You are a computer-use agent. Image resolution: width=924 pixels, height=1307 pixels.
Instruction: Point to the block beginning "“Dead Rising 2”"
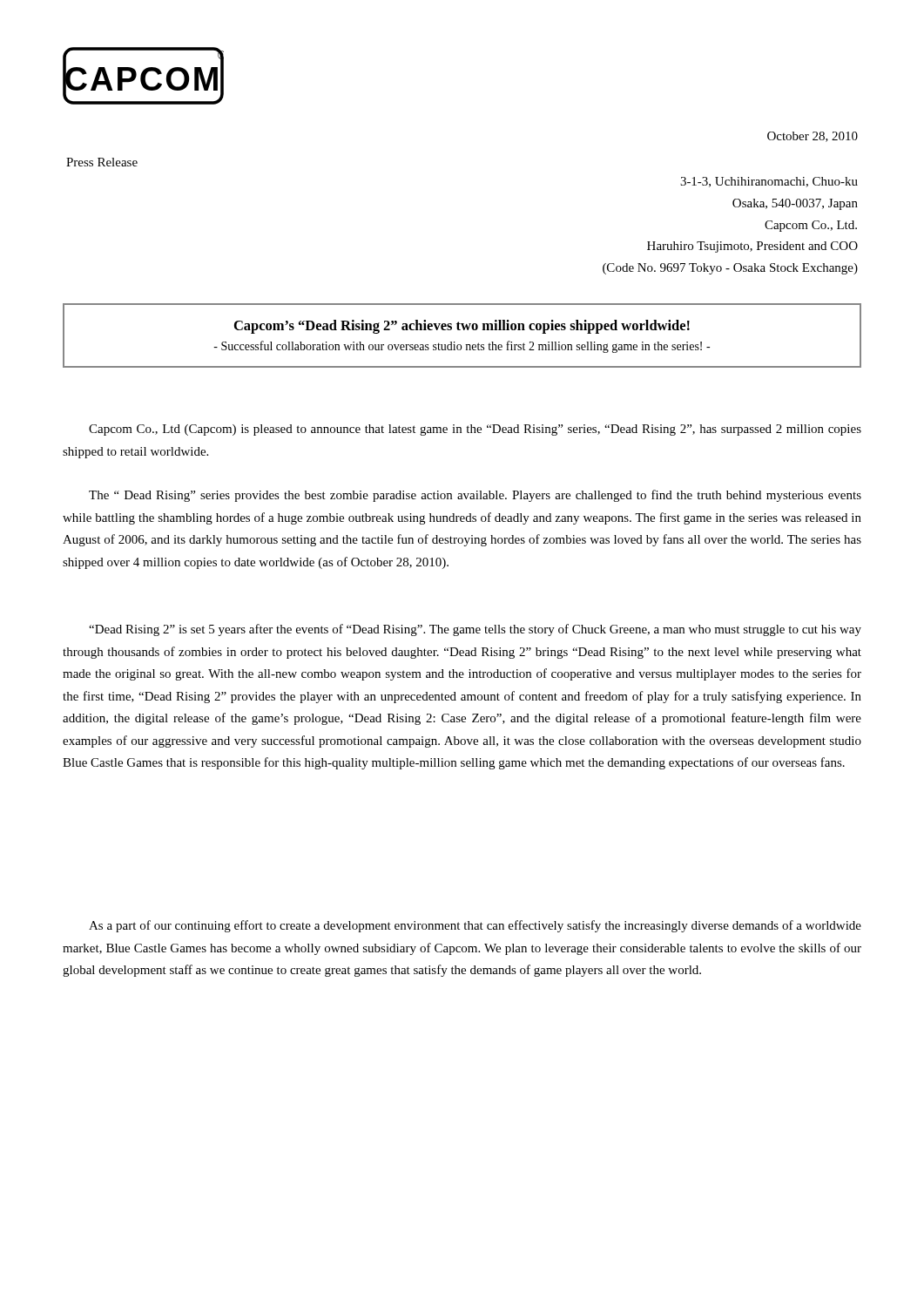462,696
